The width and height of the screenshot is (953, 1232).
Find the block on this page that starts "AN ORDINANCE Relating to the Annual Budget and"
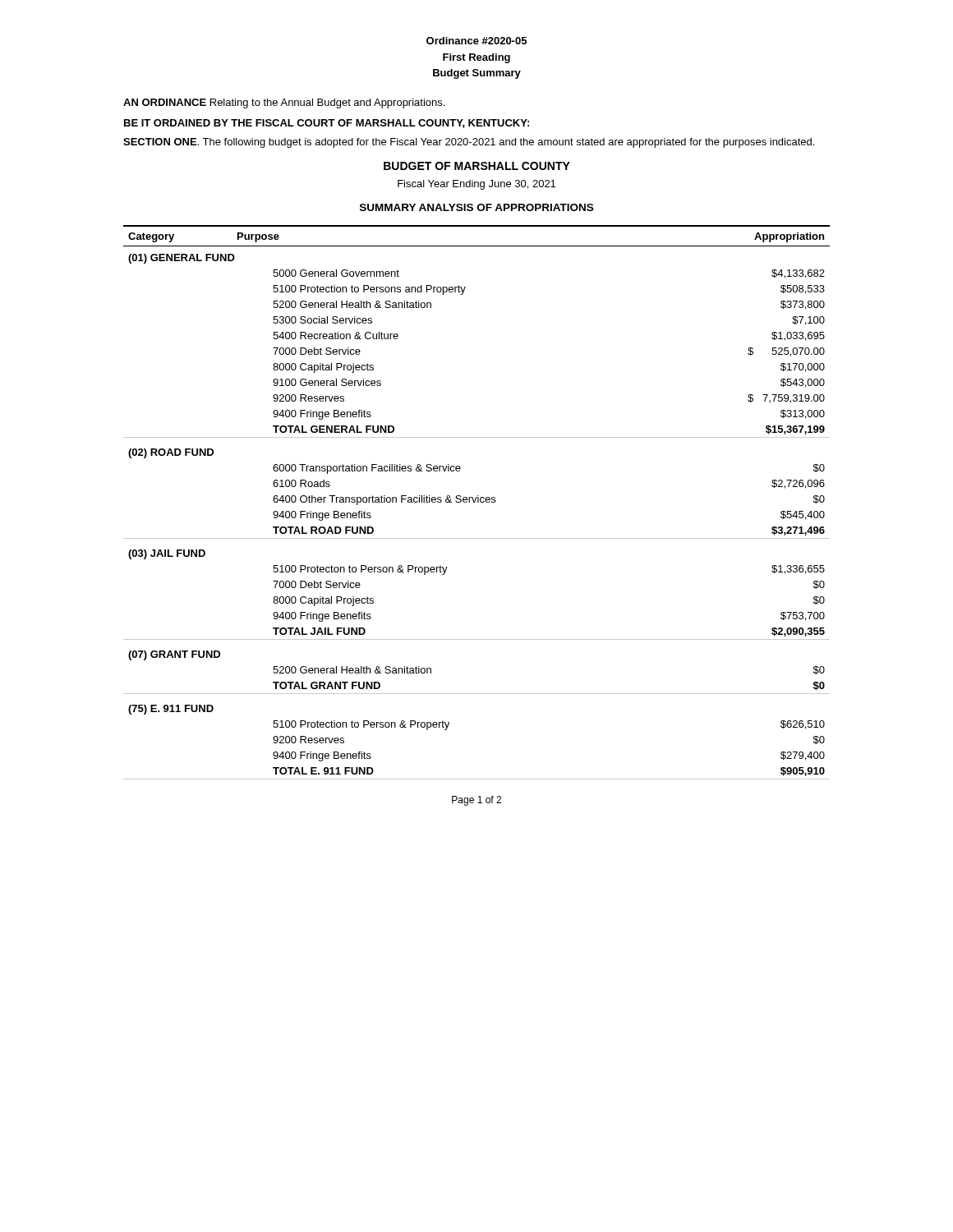(x=284, y=102)
